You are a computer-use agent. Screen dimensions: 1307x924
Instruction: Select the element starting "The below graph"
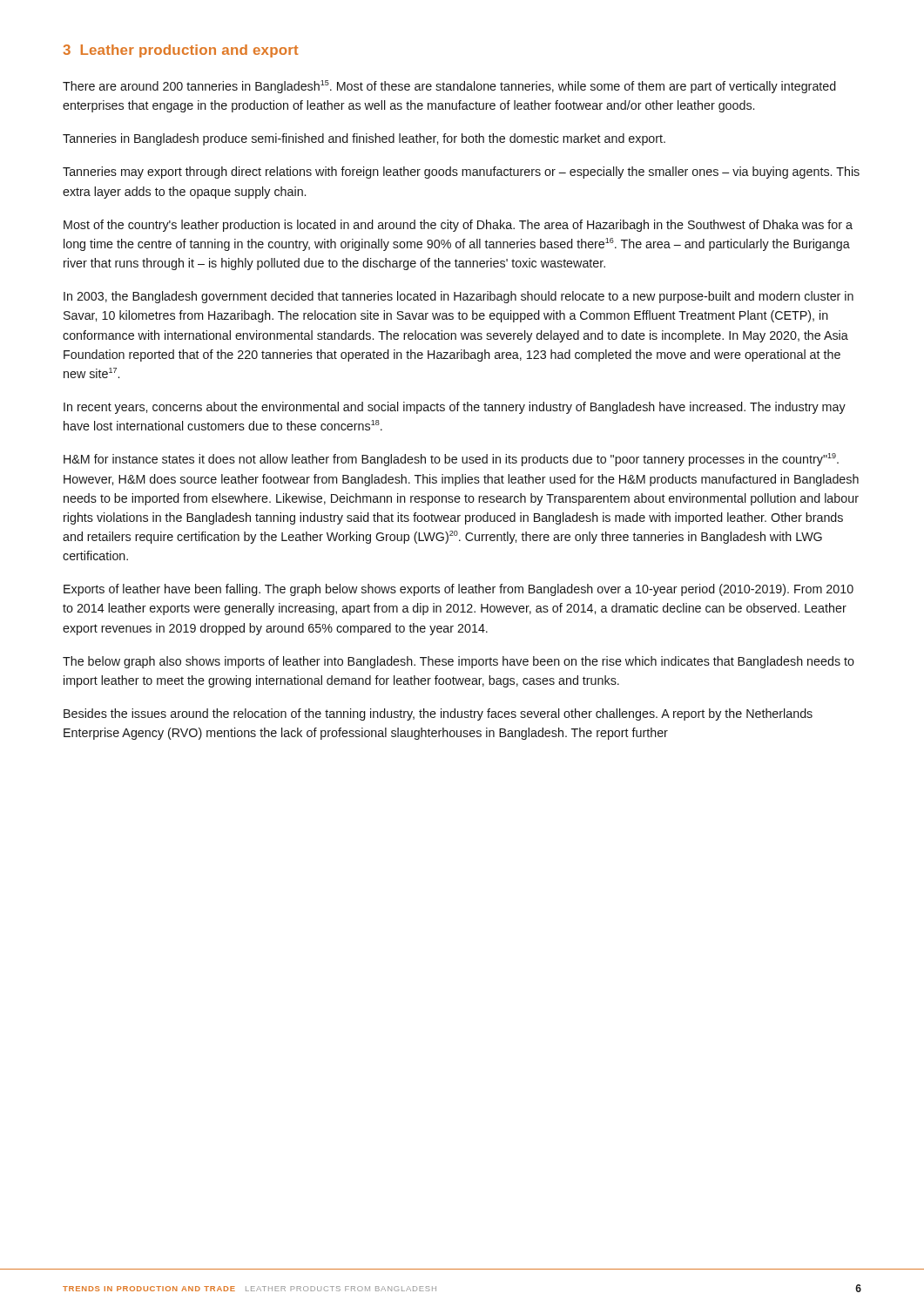458,671
